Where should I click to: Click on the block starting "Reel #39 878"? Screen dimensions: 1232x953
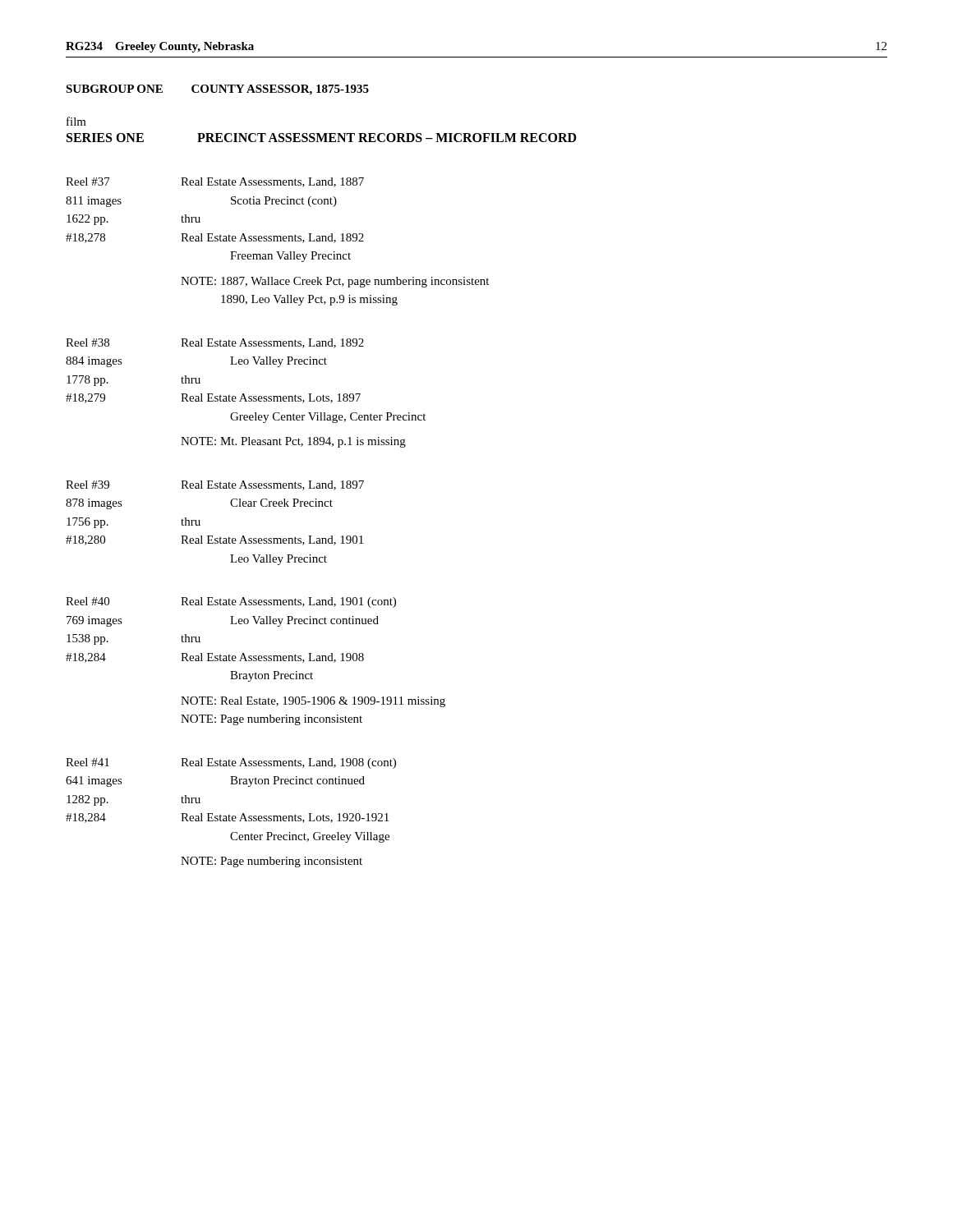pyautogui.click(x=215, y=485)
